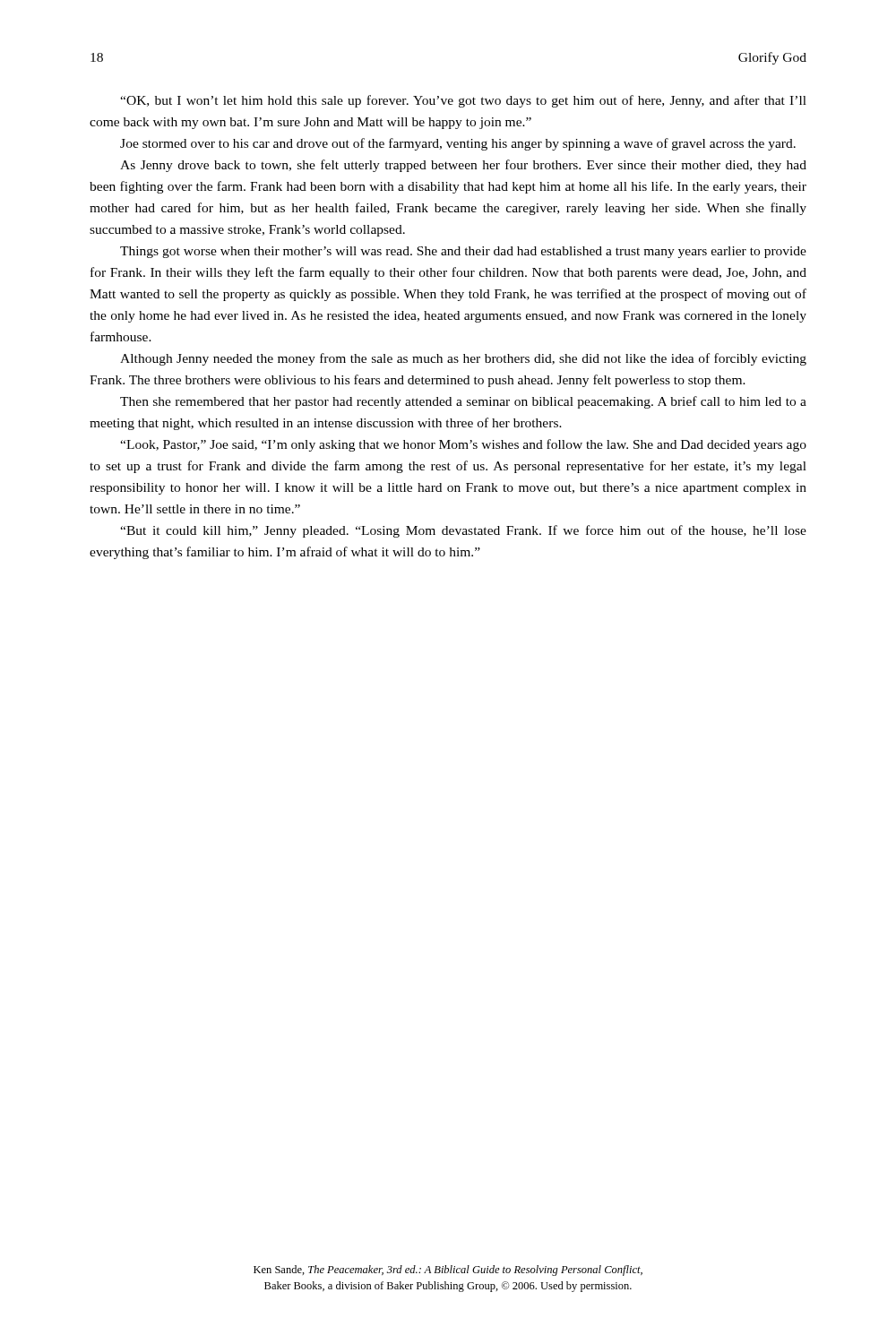Select the text block containing "Joe stormed over"

448,143
